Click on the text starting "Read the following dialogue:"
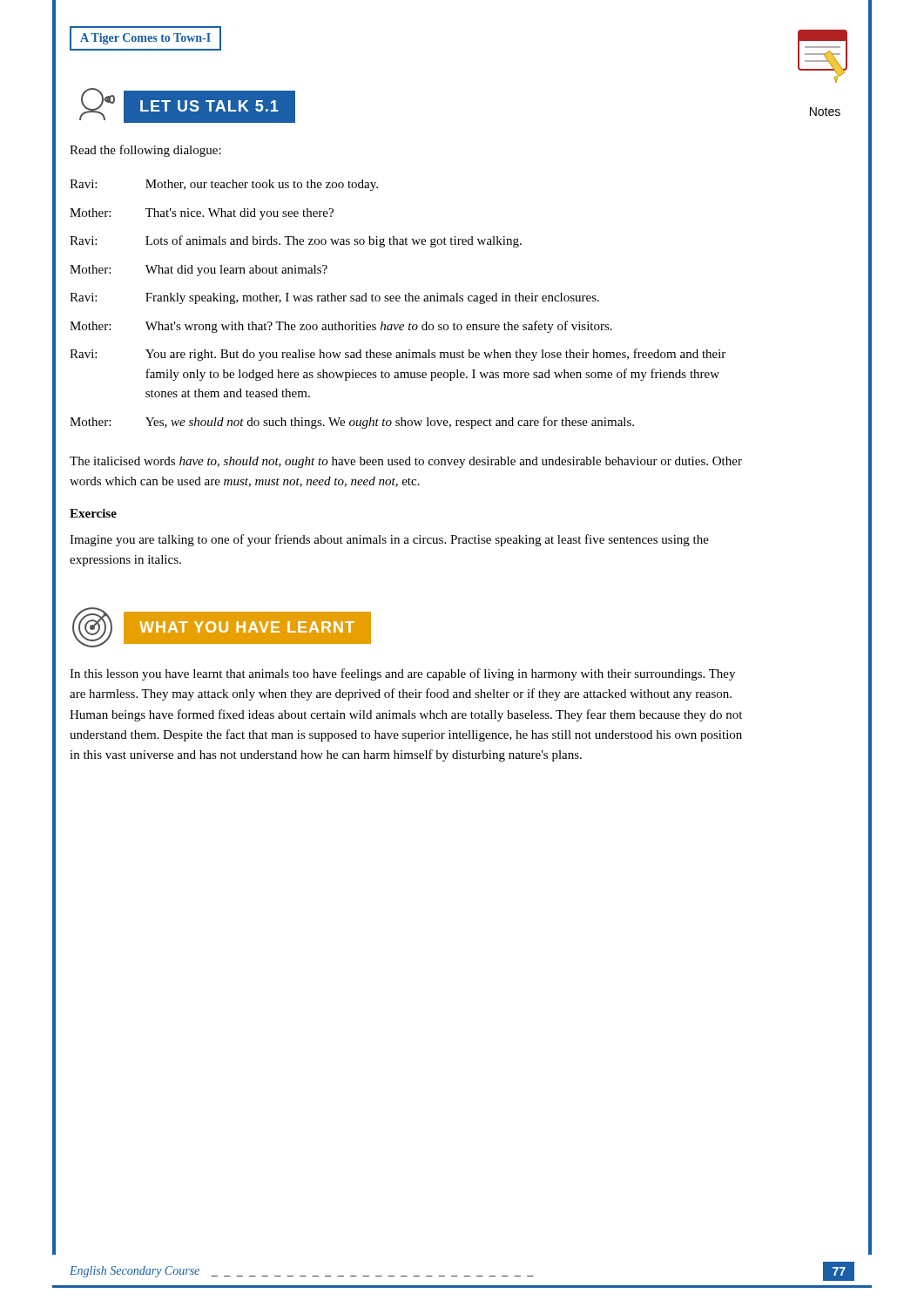This screenshot has width=924, height=1307. pyautogui.click(x=146, y=150)
